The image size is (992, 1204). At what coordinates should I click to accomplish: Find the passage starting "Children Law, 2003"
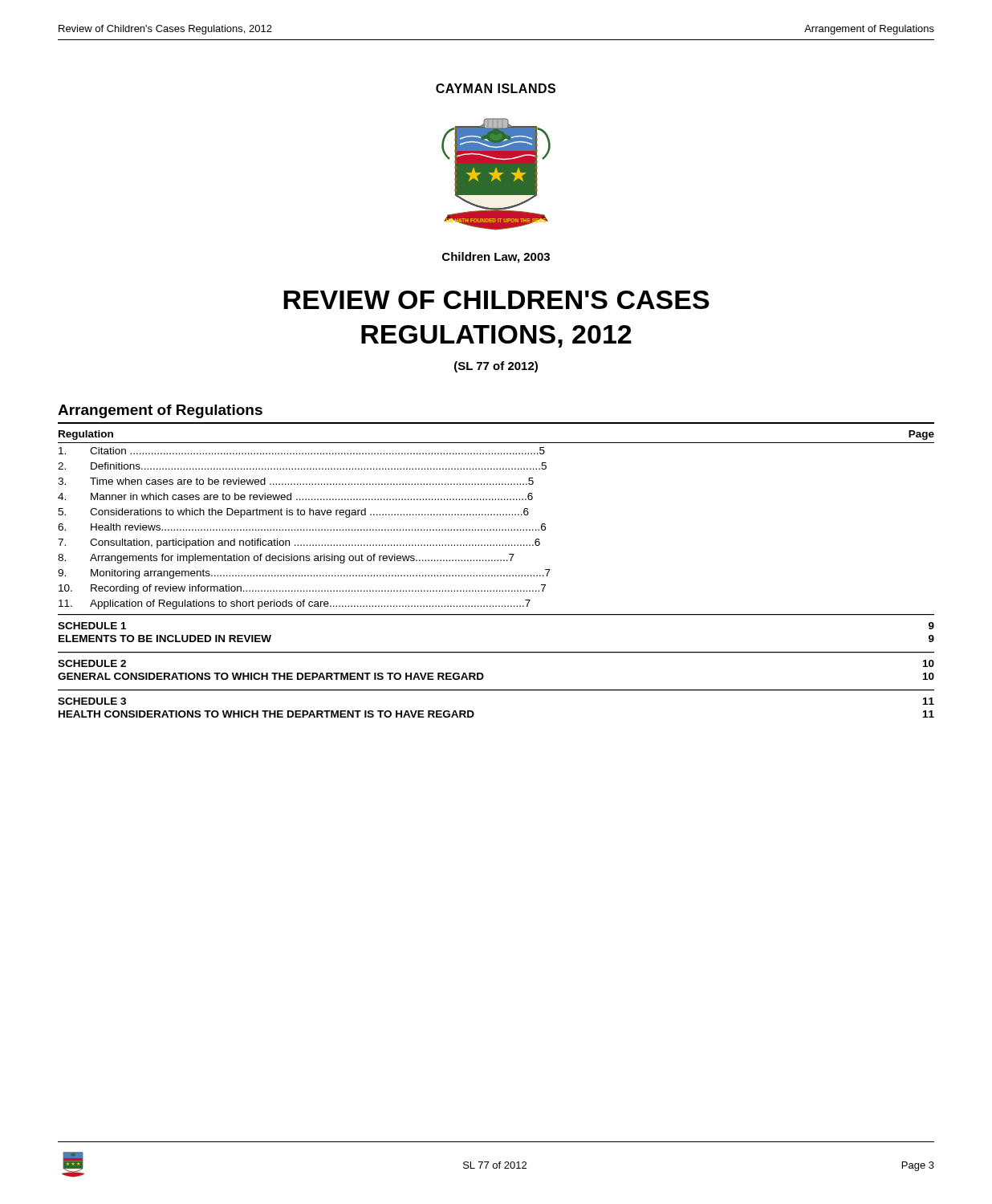(x=496, y=256)
